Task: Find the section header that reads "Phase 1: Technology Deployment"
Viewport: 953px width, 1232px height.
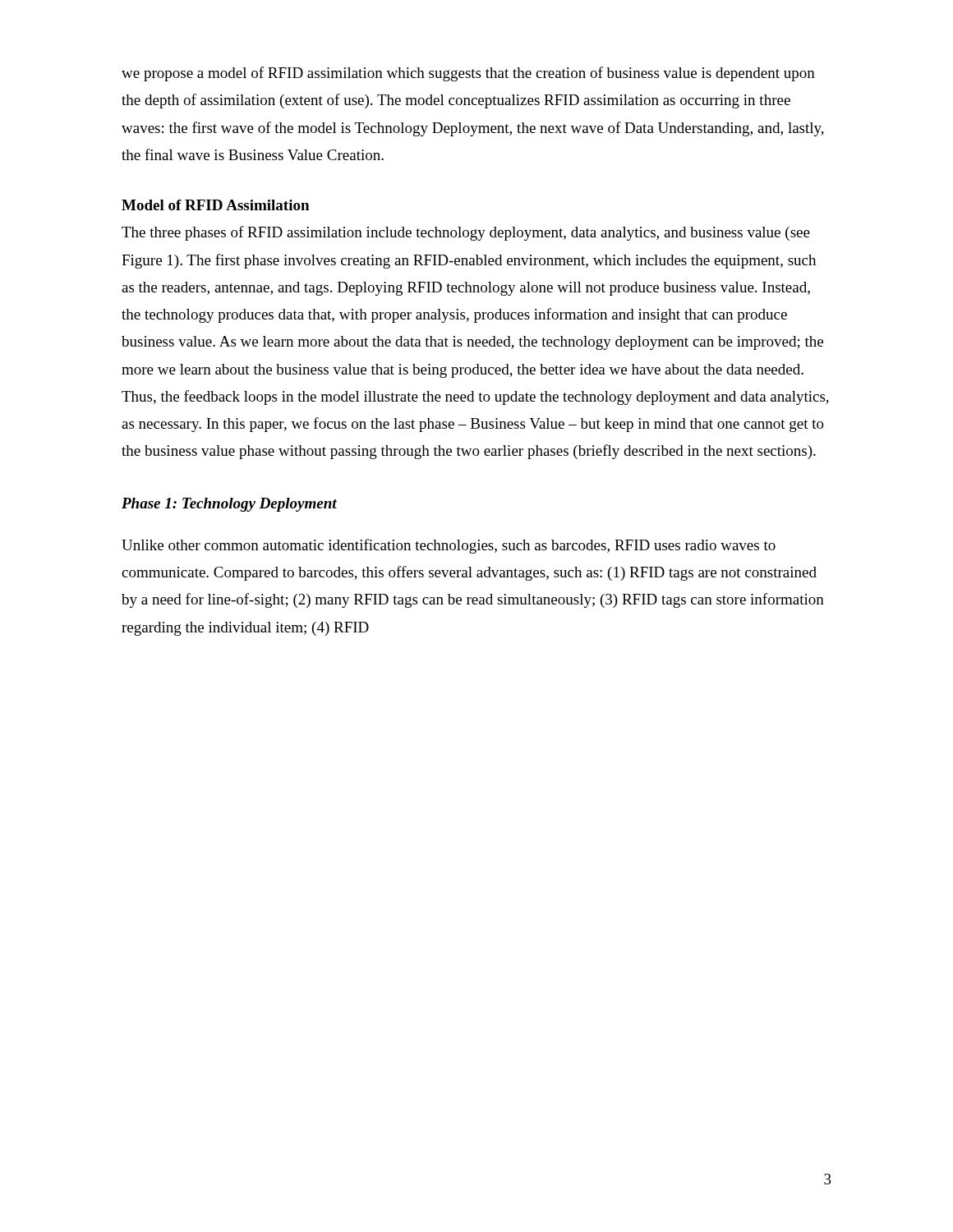Action: click(x=229, y=503)
